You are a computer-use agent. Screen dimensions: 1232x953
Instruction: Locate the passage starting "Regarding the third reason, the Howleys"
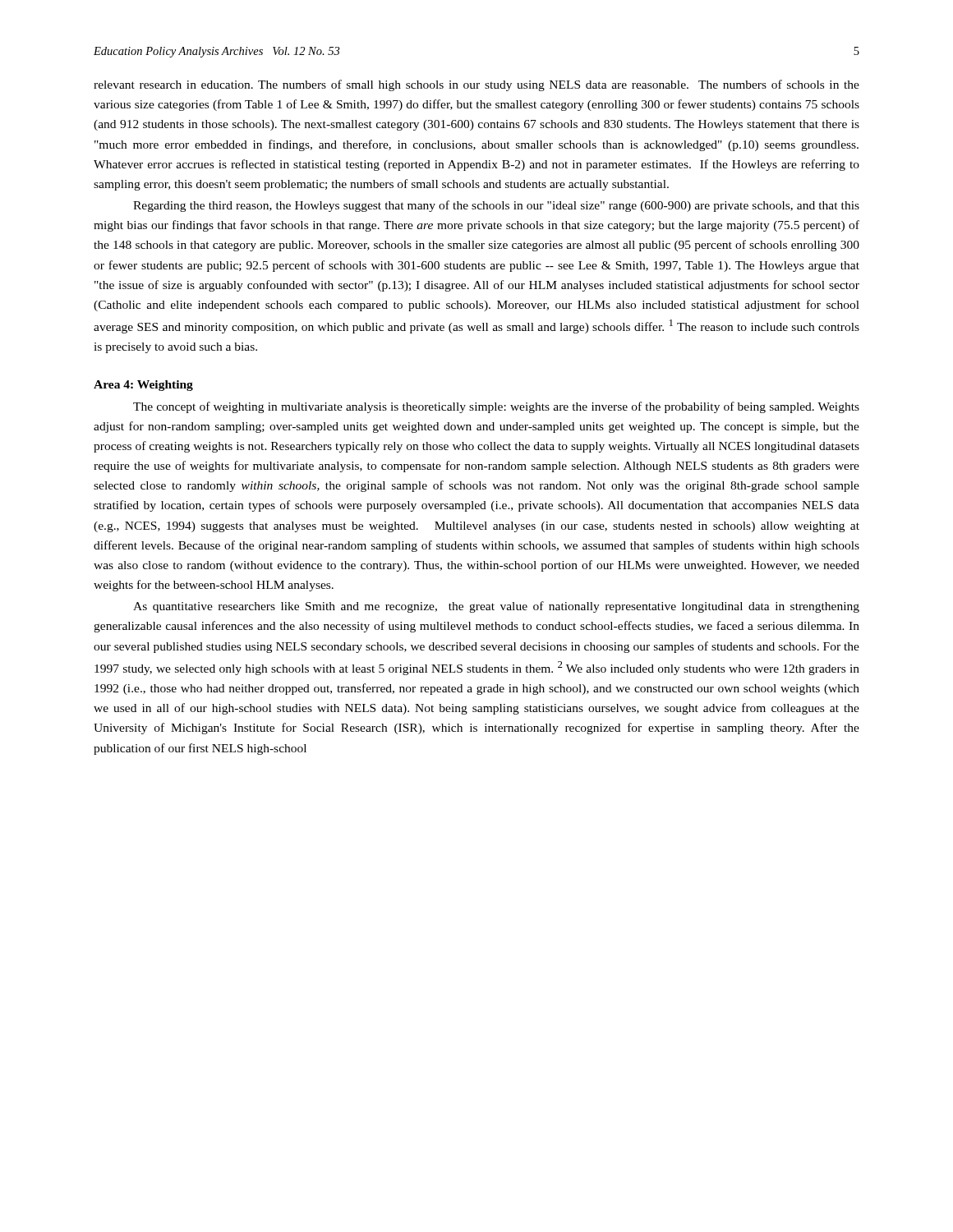tap(476, 276)
